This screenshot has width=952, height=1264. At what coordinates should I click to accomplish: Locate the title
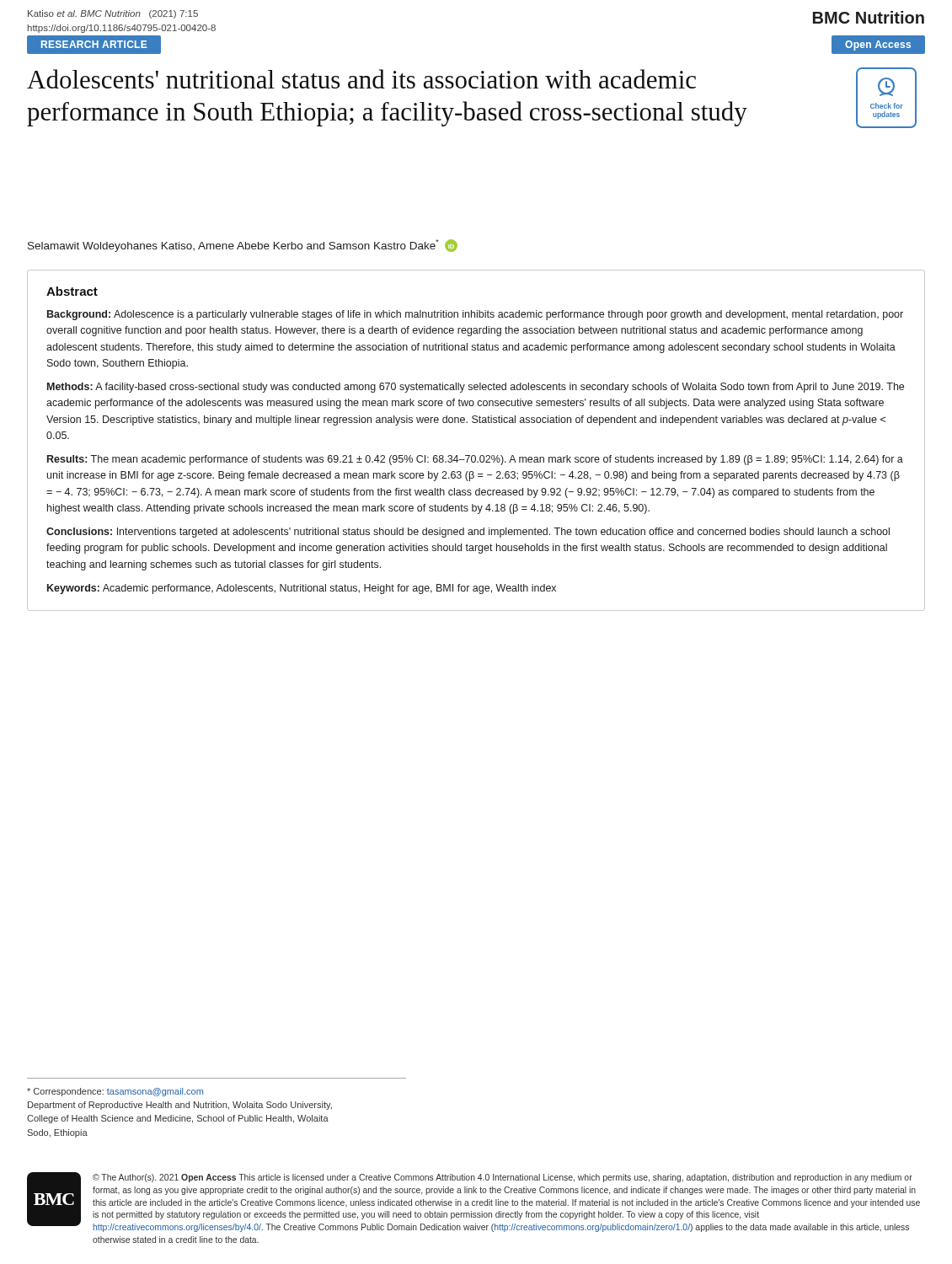(x=387, y=96)
